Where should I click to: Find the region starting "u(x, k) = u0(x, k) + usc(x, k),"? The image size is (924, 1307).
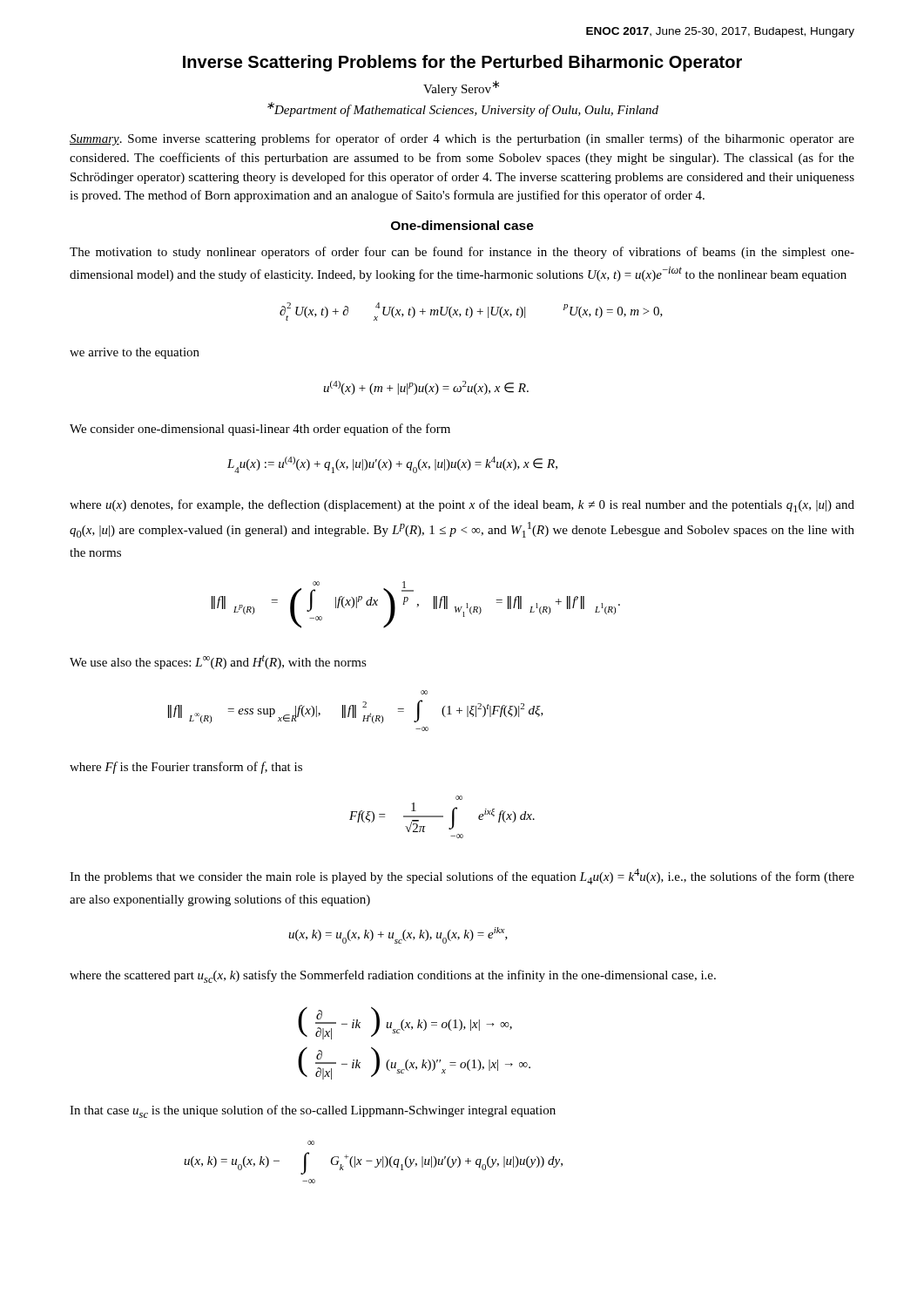point(462,933)
